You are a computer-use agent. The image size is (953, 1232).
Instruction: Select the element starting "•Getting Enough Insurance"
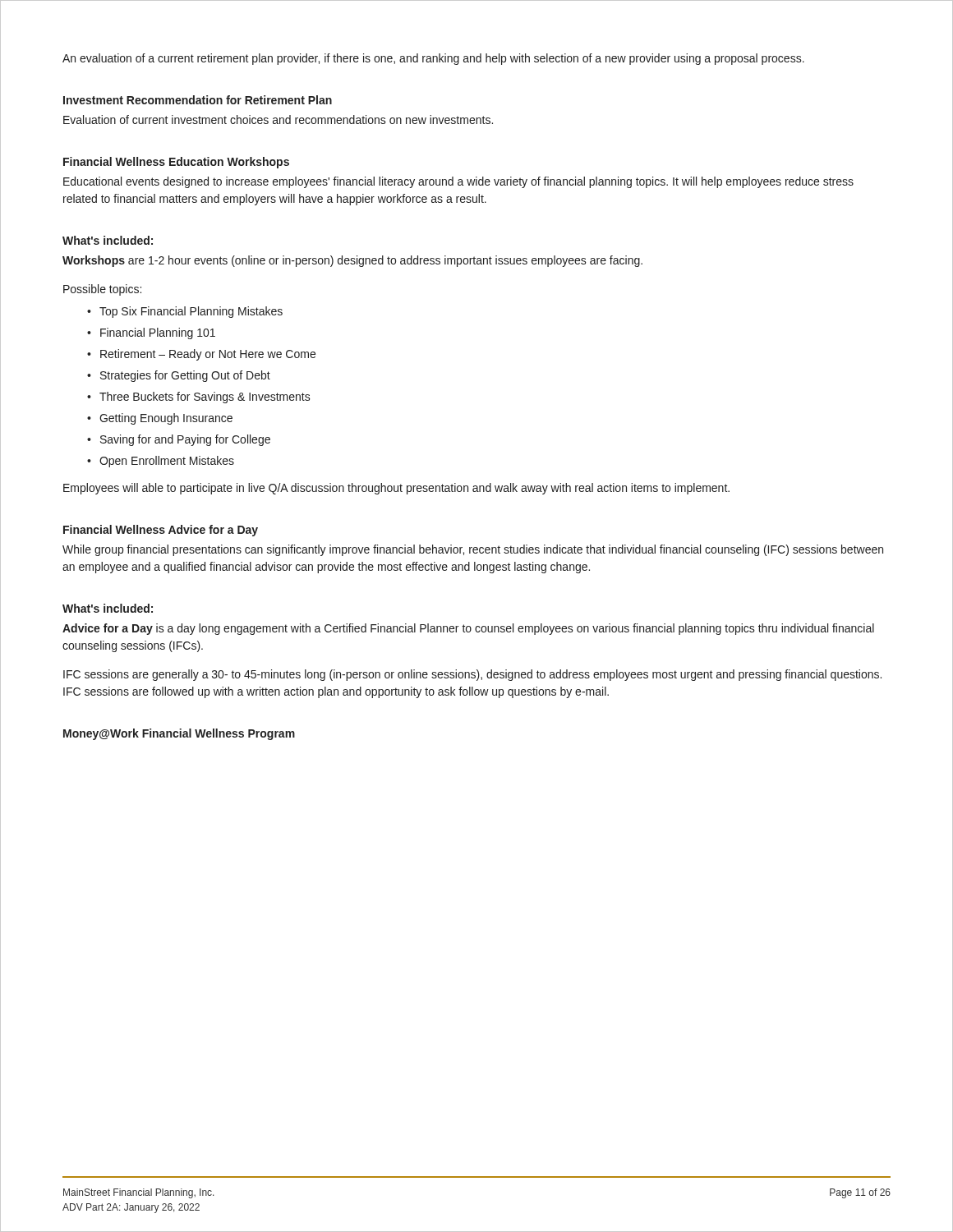160,419
